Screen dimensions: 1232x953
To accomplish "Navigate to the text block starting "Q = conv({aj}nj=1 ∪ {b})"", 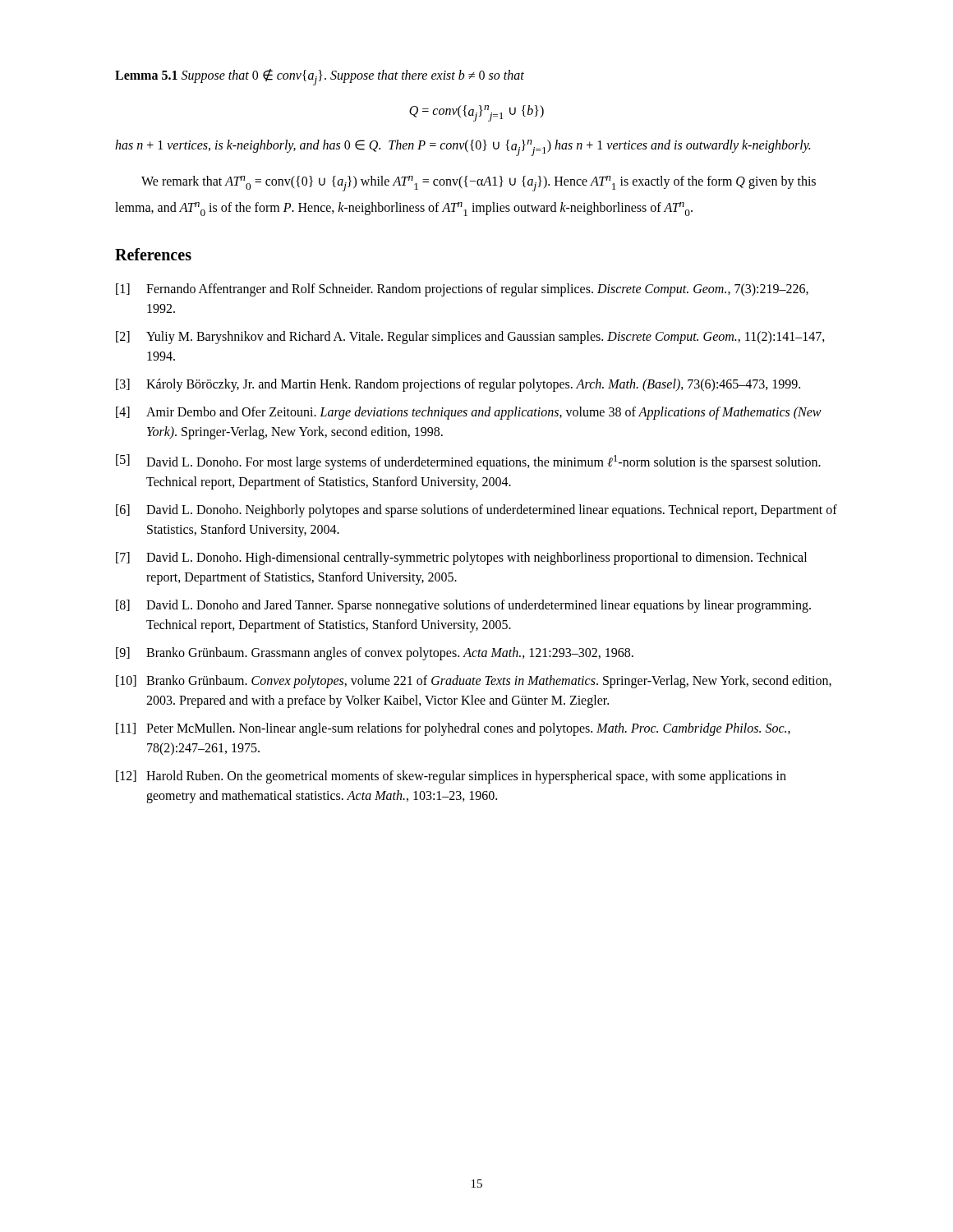I will tap(476, 111).
